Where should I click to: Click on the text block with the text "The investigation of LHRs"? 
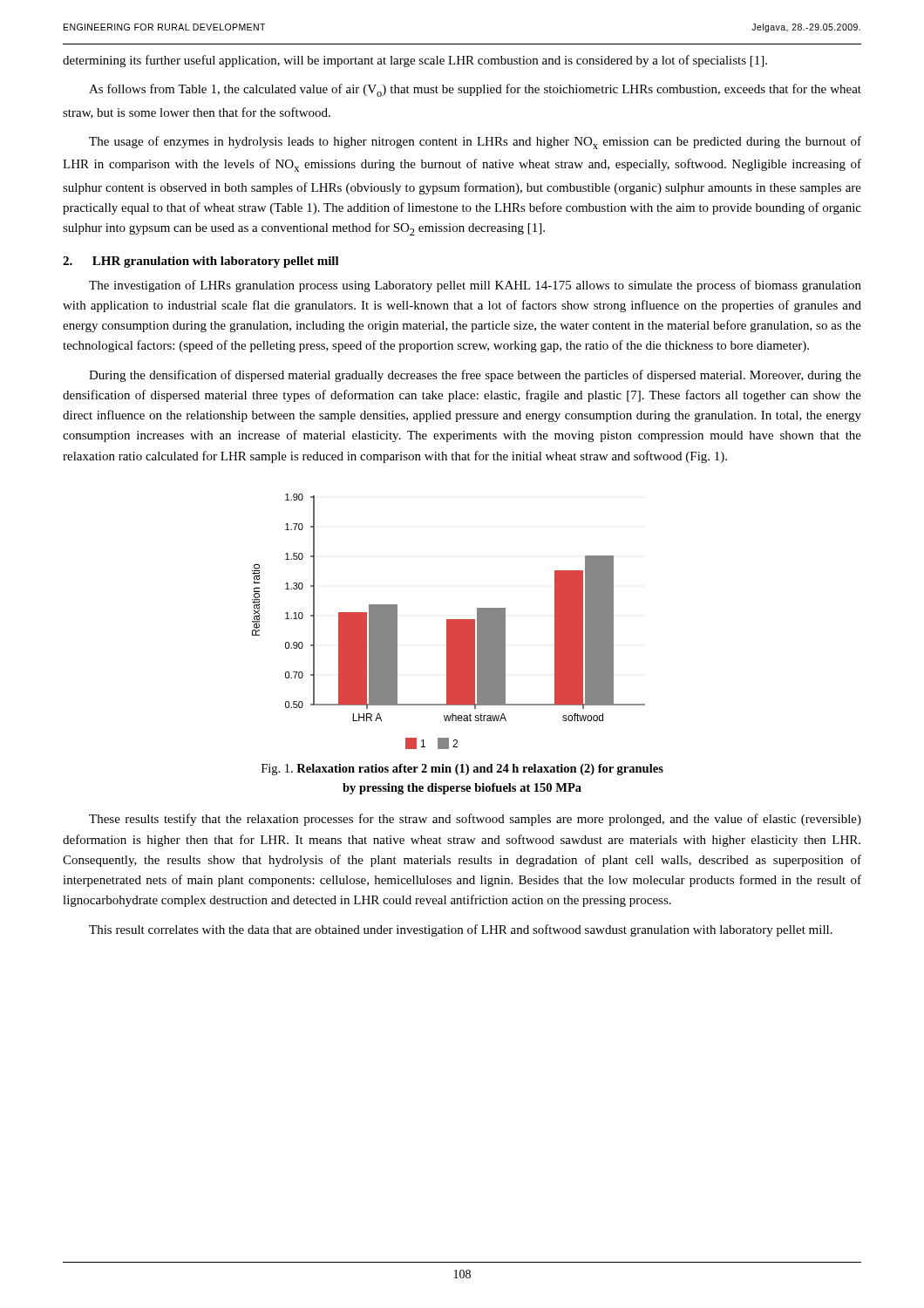462,316
